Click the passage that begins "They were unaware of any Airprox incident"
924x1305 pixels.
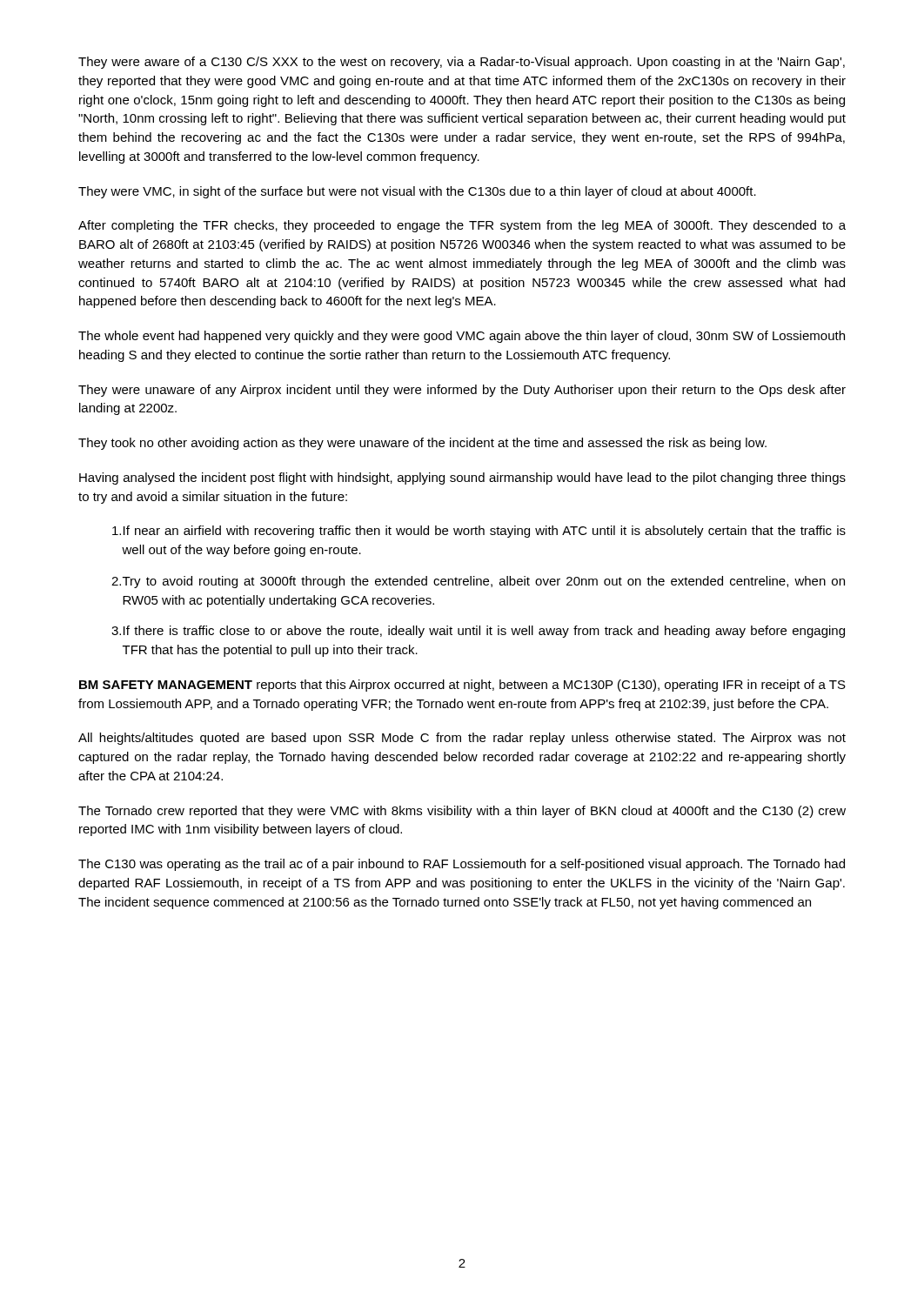[462, 398]
